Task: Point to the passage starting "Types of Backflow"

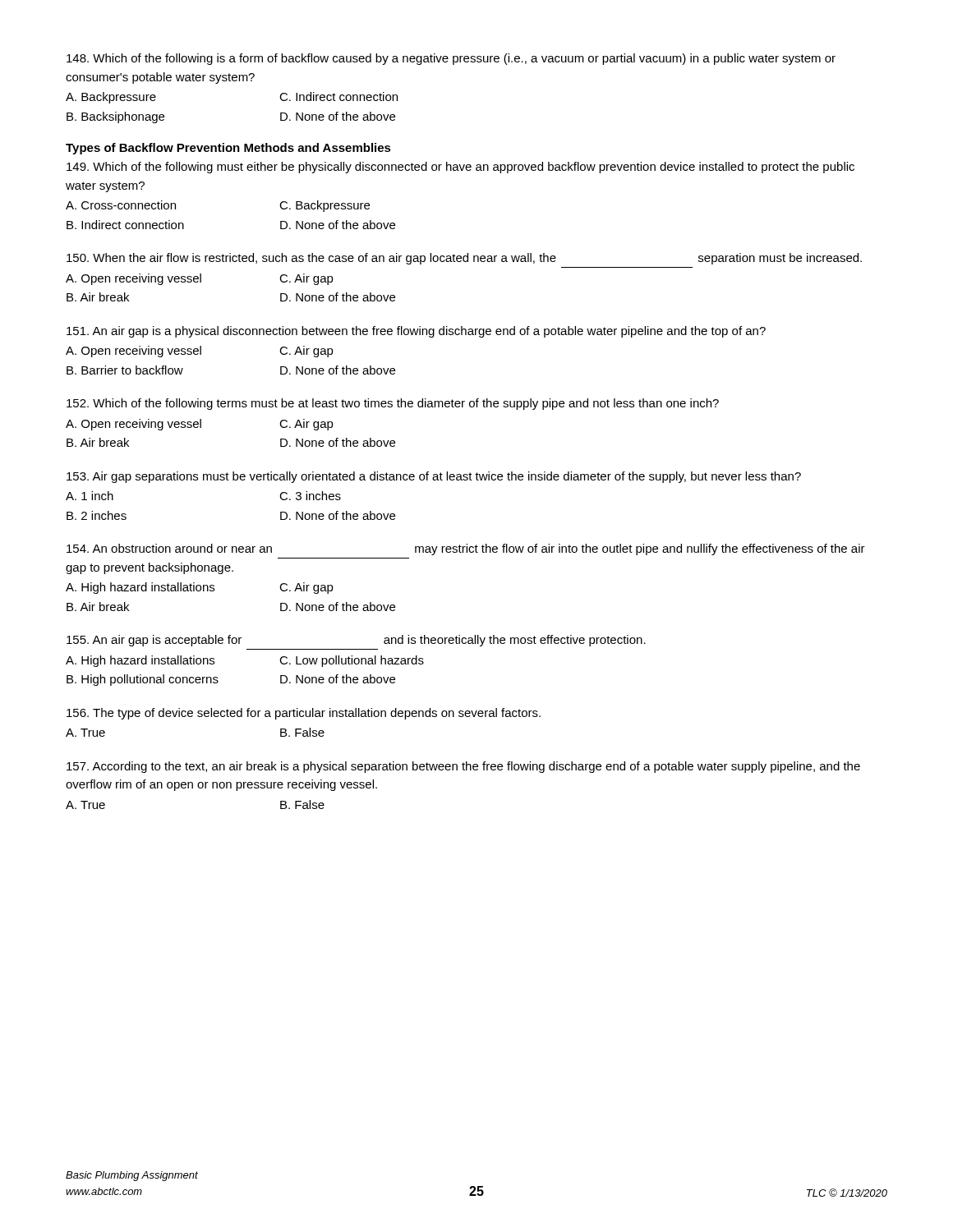Action: (228, 147)
